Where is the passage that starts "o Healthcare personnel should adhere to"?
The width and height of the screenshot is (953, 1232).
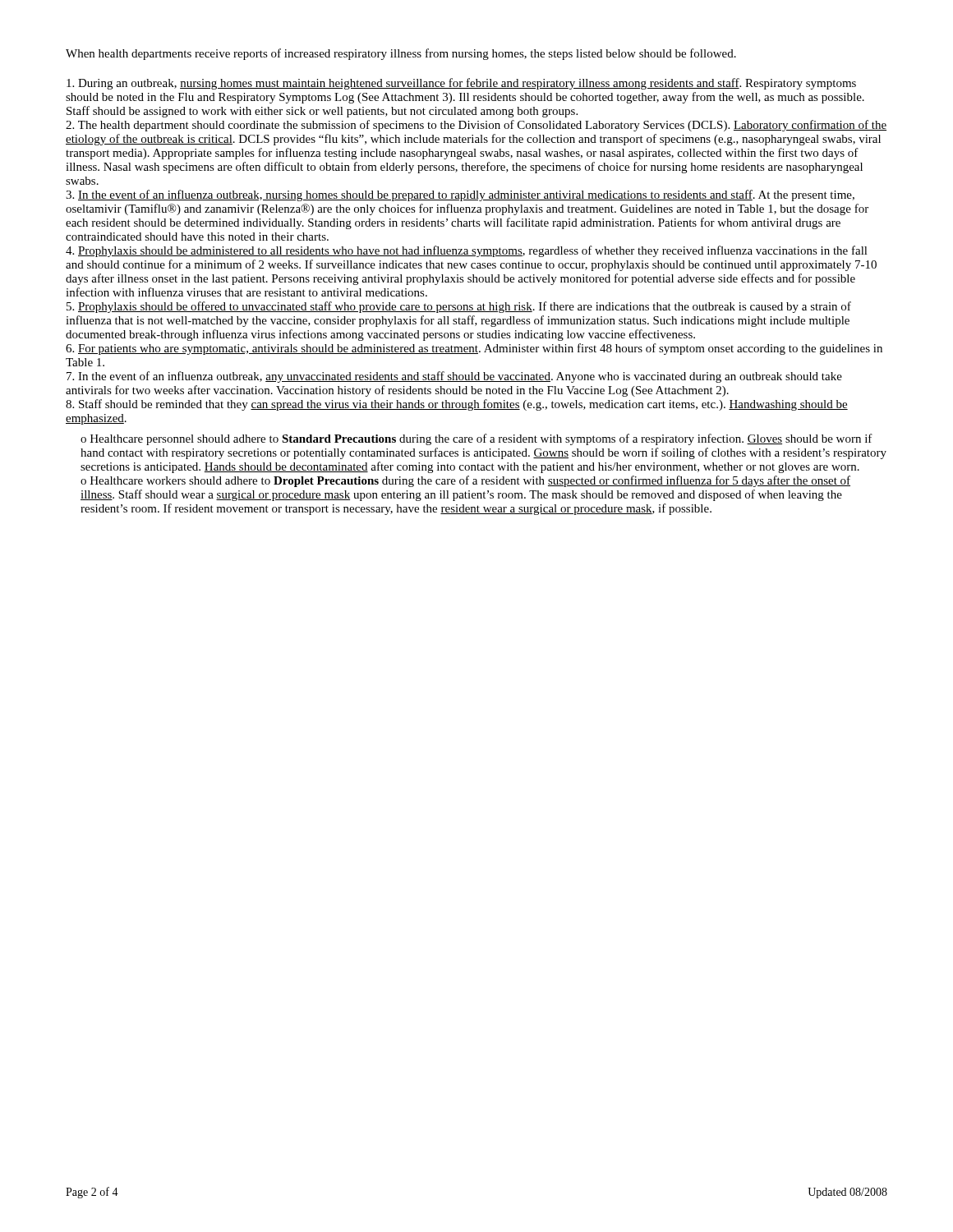click(x=484, y=453)
